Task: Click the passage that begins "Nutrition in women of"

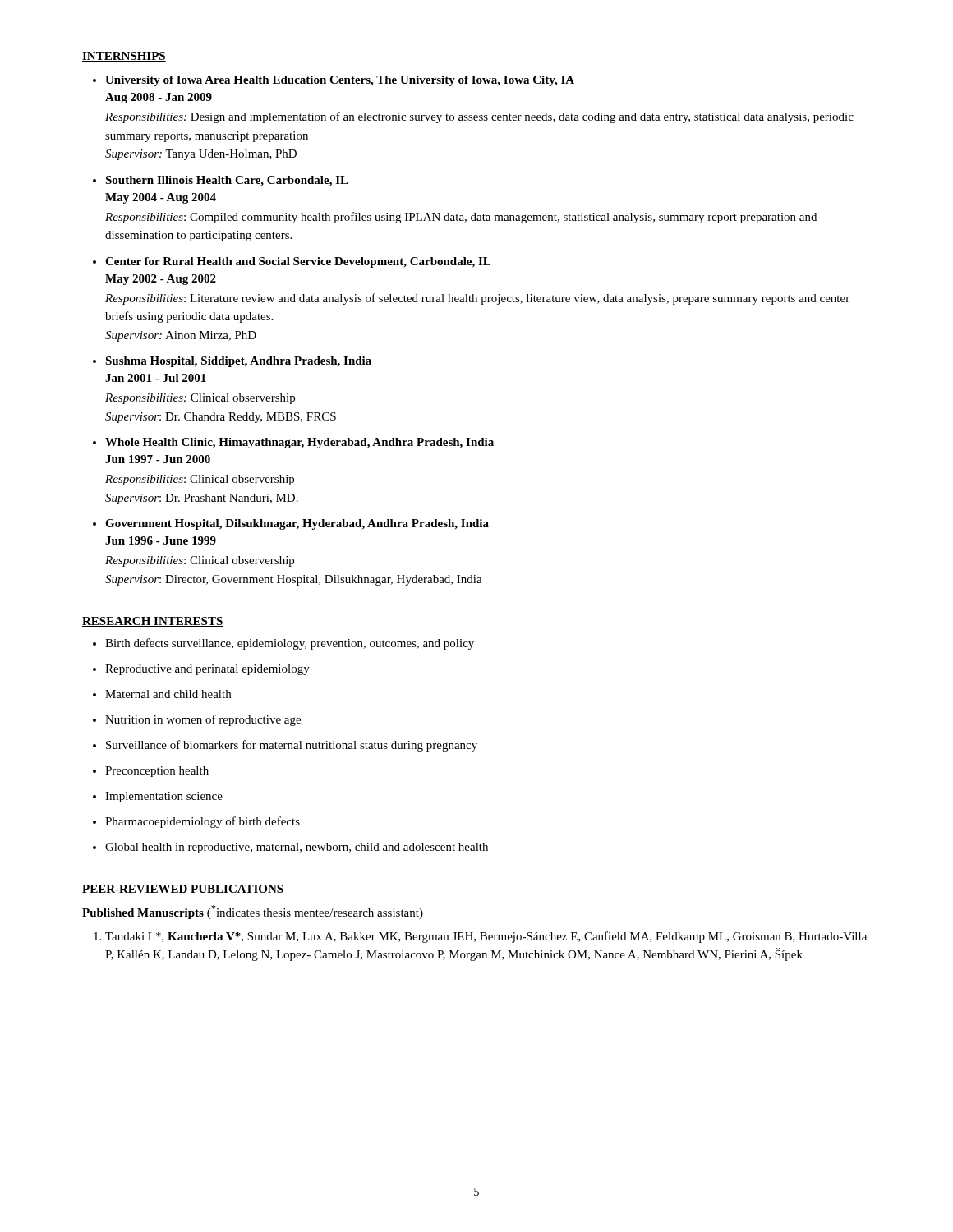Action: point(203,719)
